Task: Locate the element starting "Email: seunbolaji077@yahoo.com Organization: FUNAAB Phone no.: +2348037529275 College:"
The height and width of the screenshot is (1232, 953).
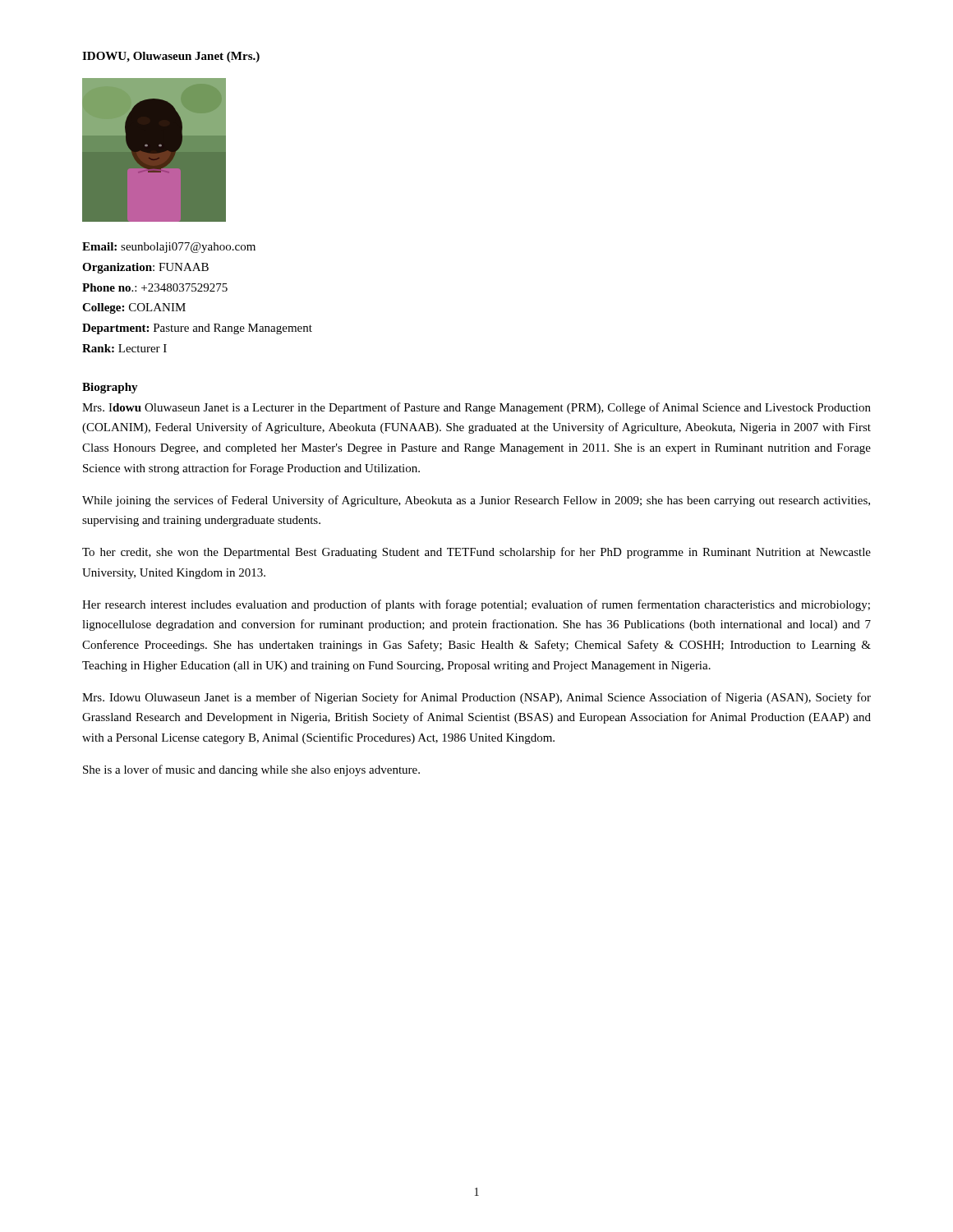Action: pyautogui.click(x=169, y=248)
